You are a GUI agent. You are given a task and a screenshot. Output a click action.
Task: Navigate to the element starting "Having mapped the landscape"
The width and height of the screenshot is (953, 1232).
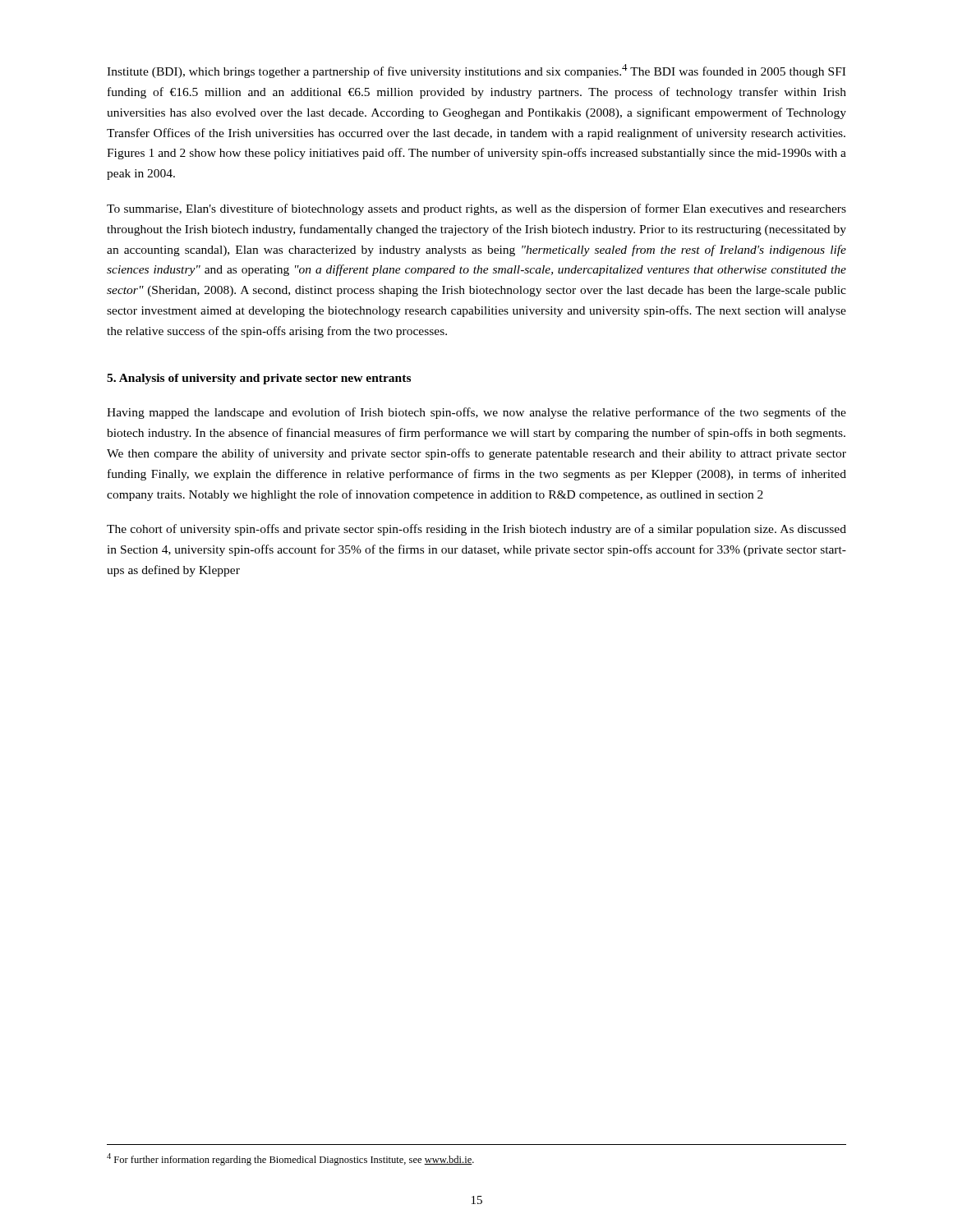click(x=476, y=454)
